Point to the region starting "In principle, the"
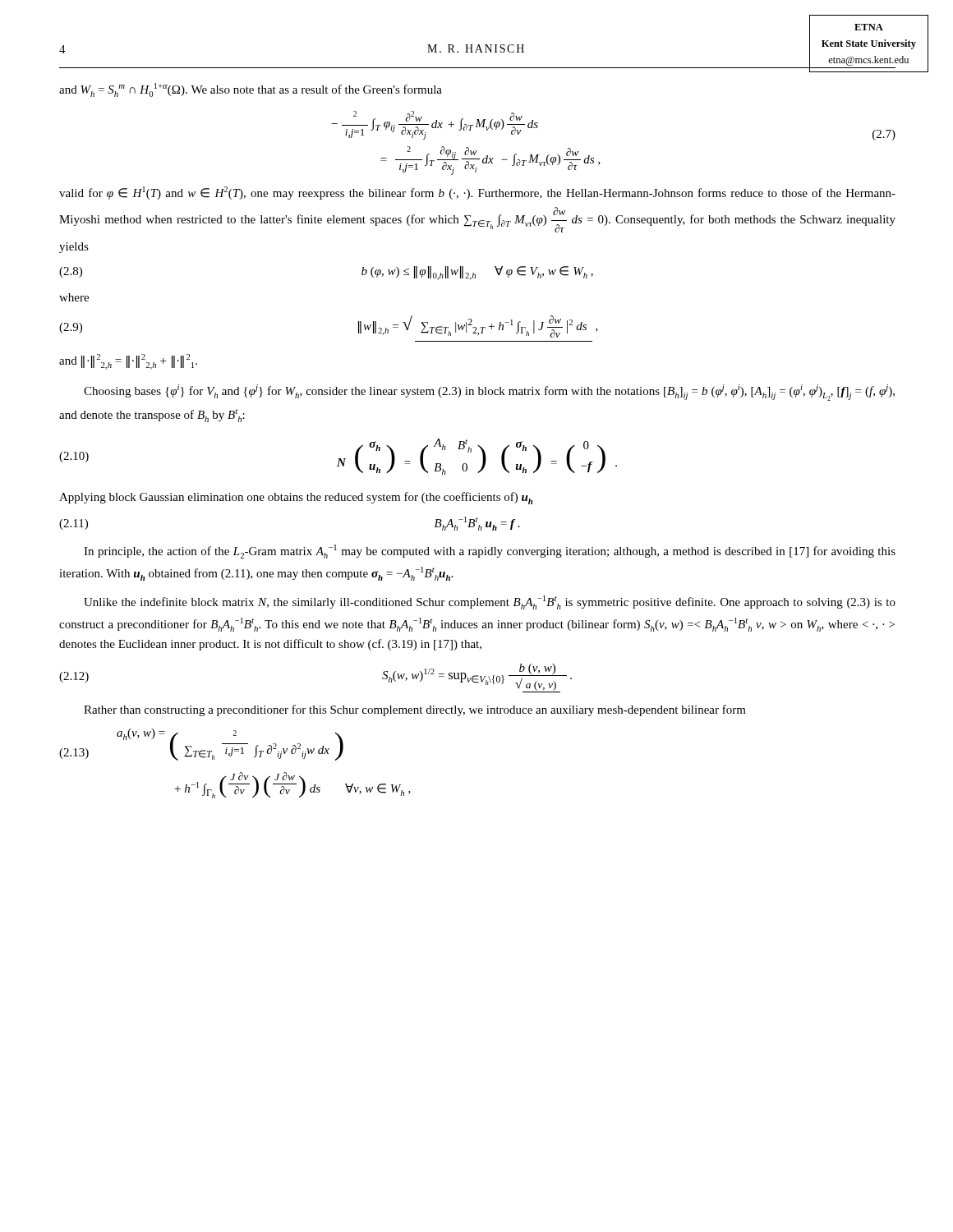This screenshot has height=1232, width=953. point(477,597)
